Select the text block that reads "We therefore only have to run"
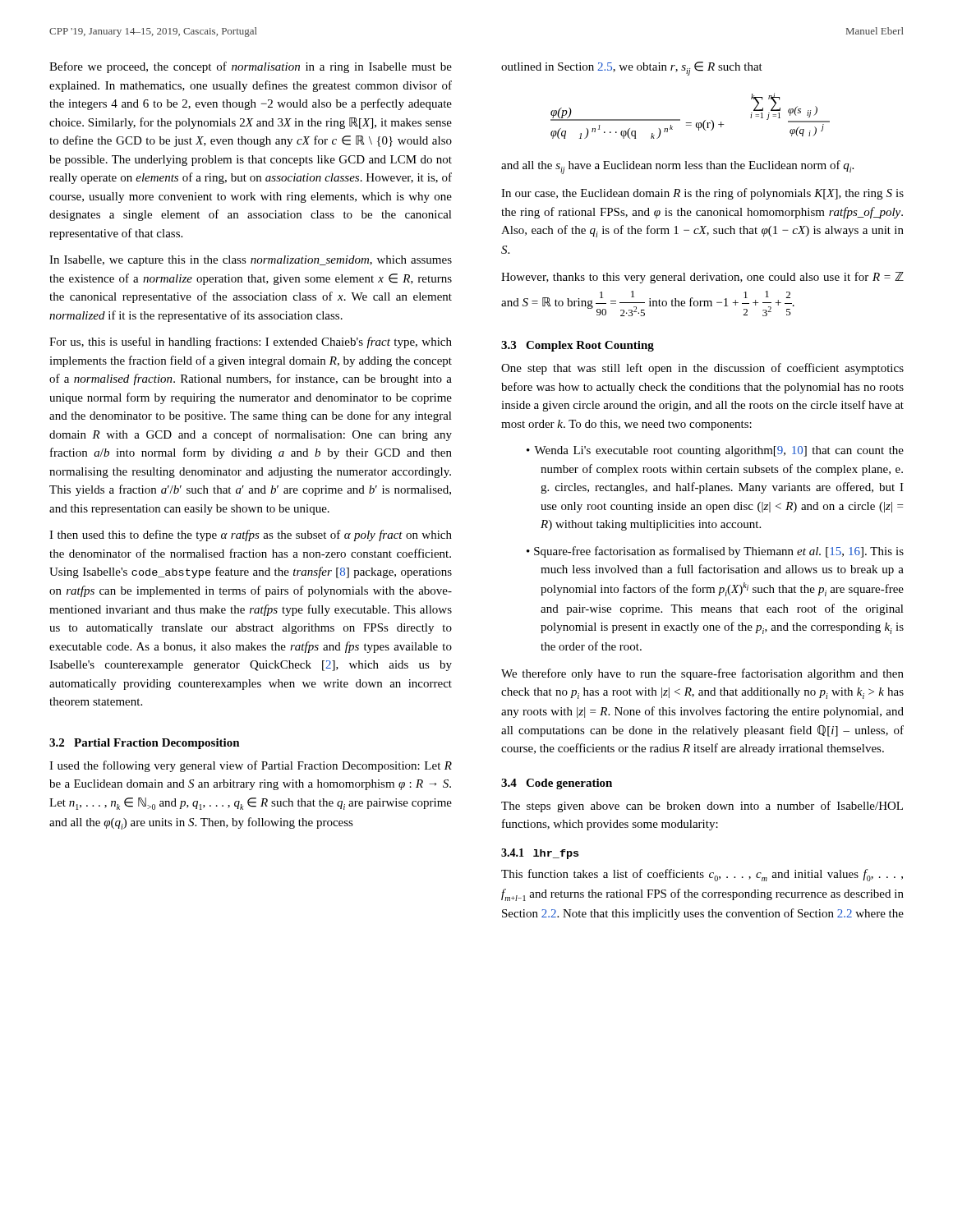Screen dimensions: 1232x953 click(x=702, y=711)
